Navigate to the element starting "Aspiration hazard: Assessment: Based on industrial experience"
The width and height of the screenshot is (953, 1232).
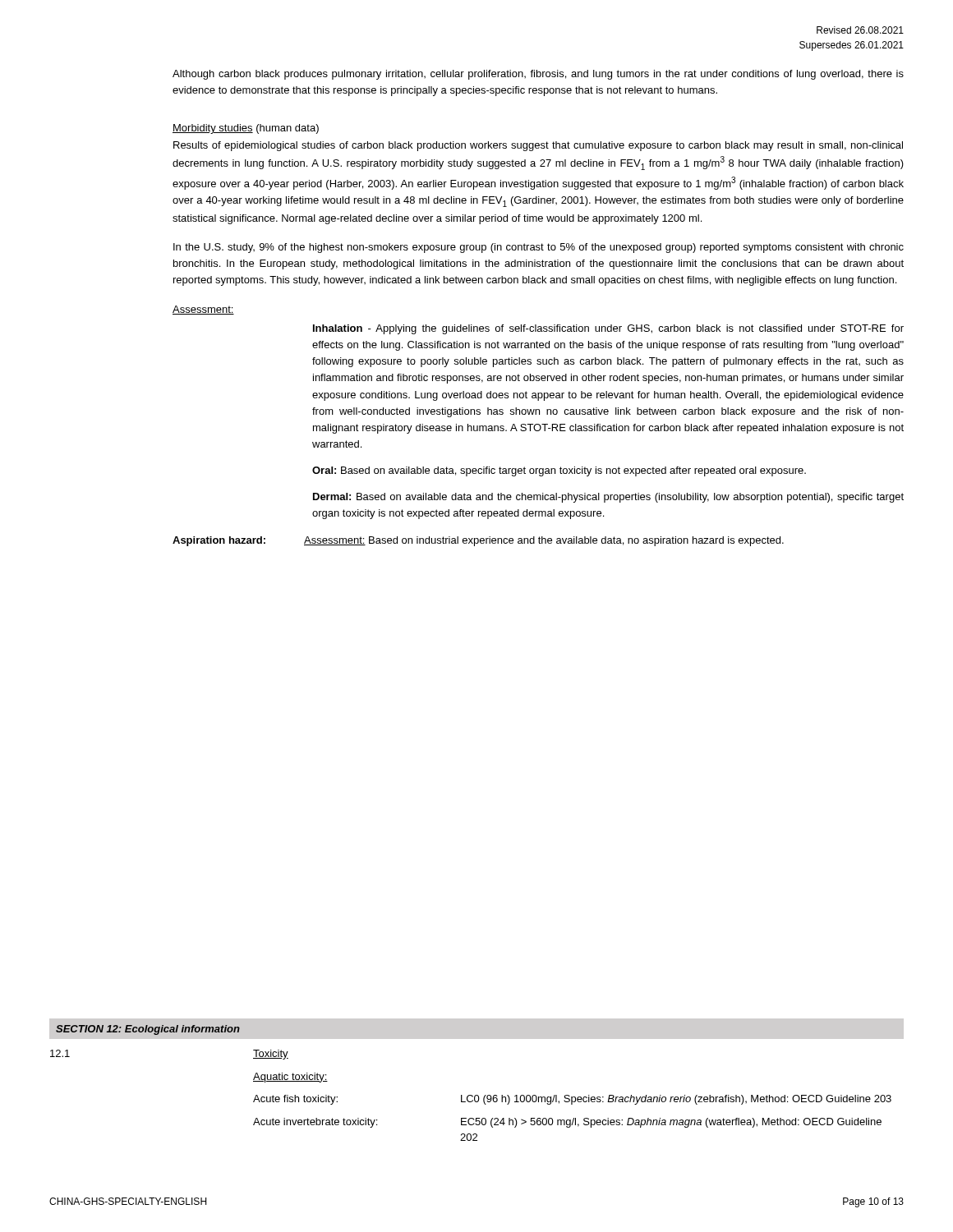tap(538, 540)
